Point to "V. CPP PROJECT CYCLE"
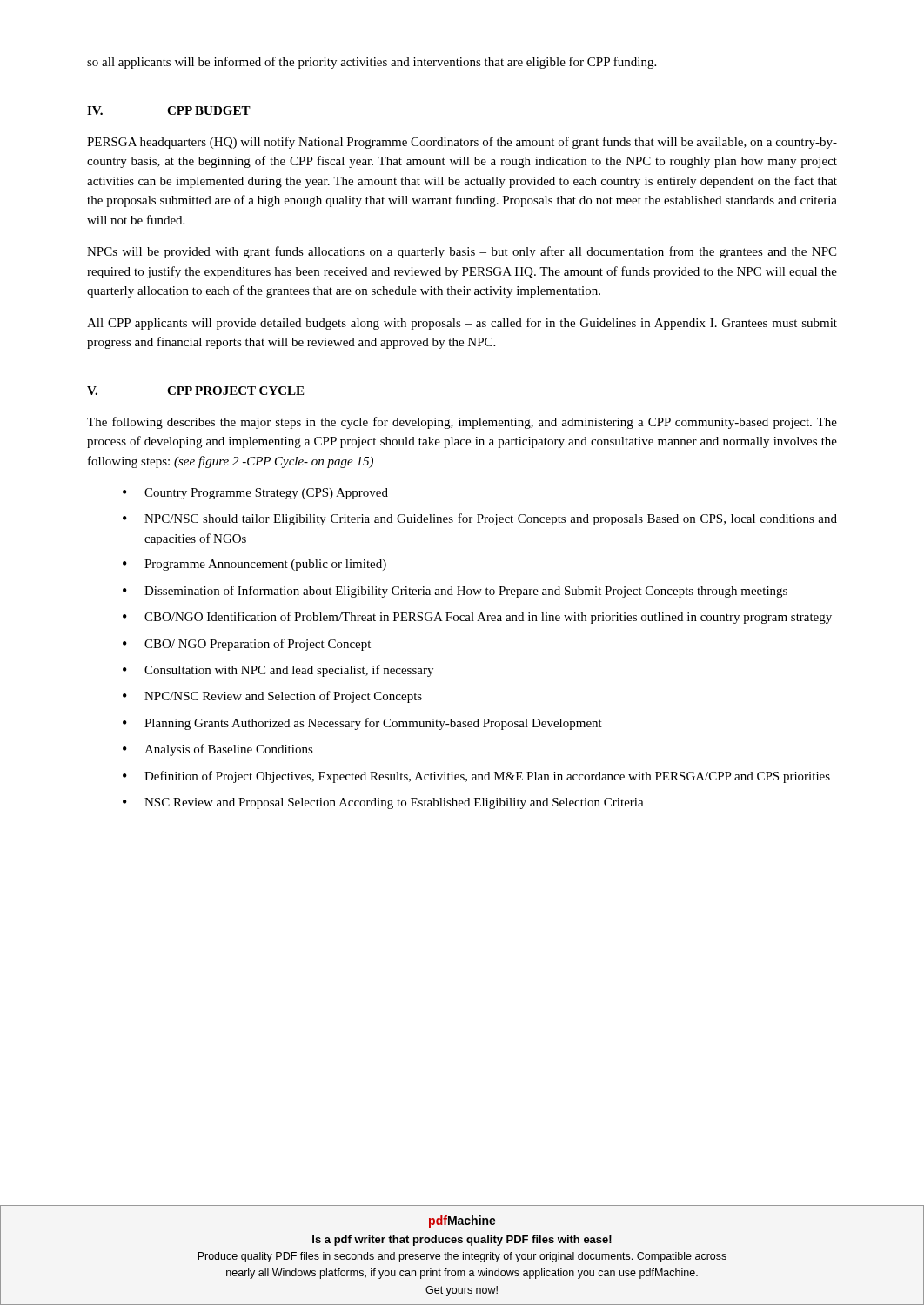The width and height of the screenshot is (924, 1305). [196, 391]
